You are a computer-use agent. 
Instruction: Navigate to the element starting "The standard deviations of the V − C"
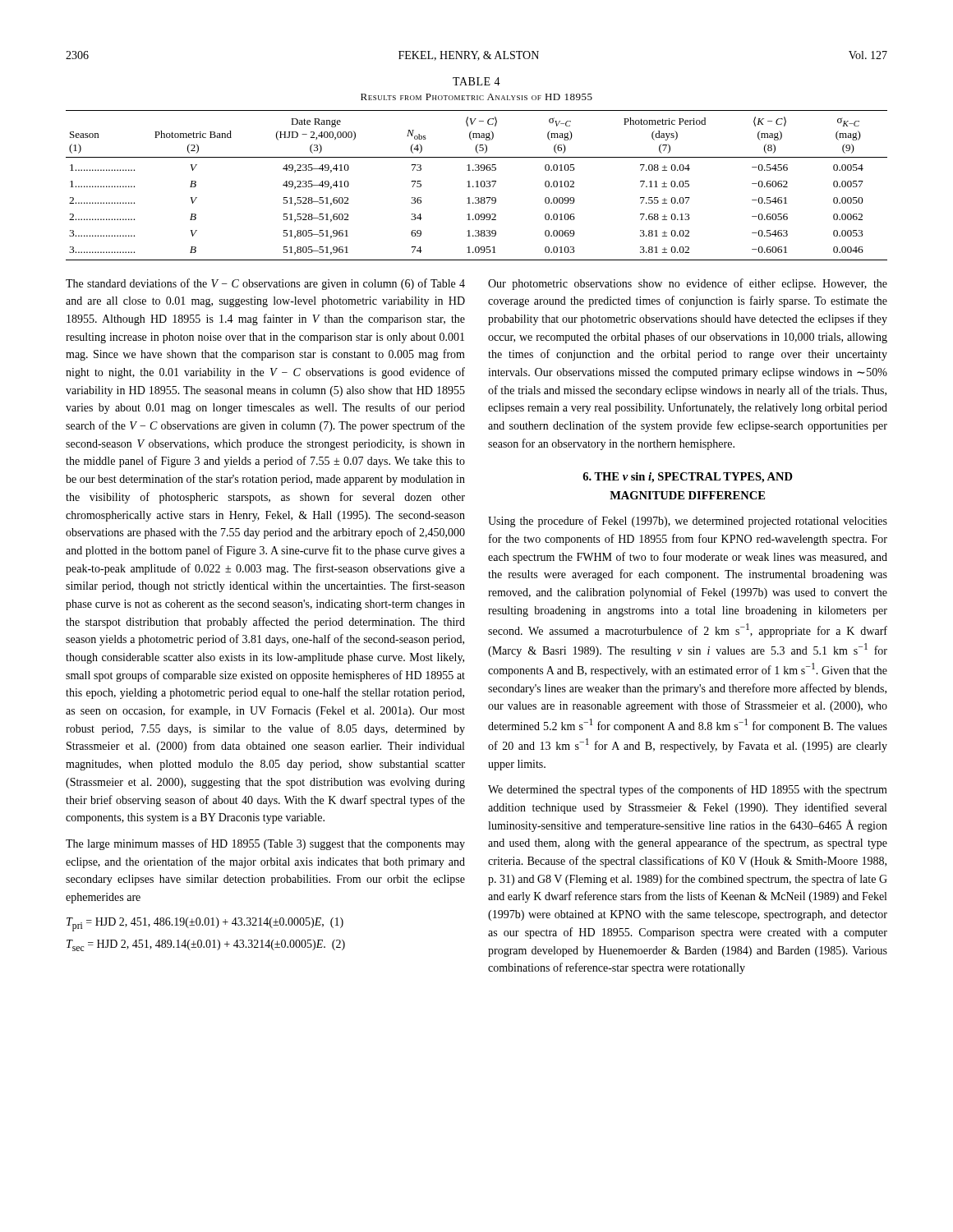coord(265,551)
